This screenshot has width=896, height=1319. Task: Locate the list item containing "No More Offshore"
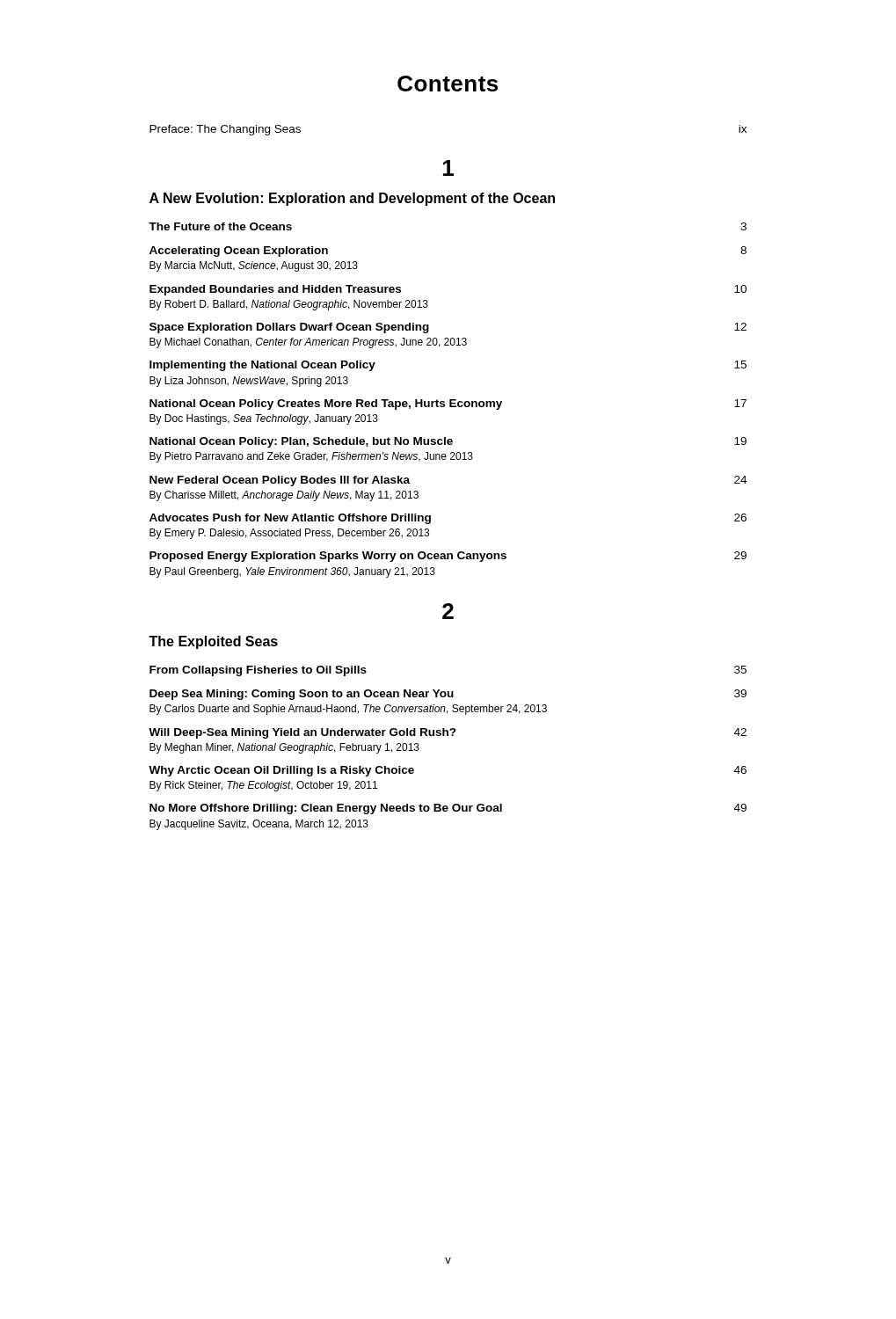click(x=448, y=816)
